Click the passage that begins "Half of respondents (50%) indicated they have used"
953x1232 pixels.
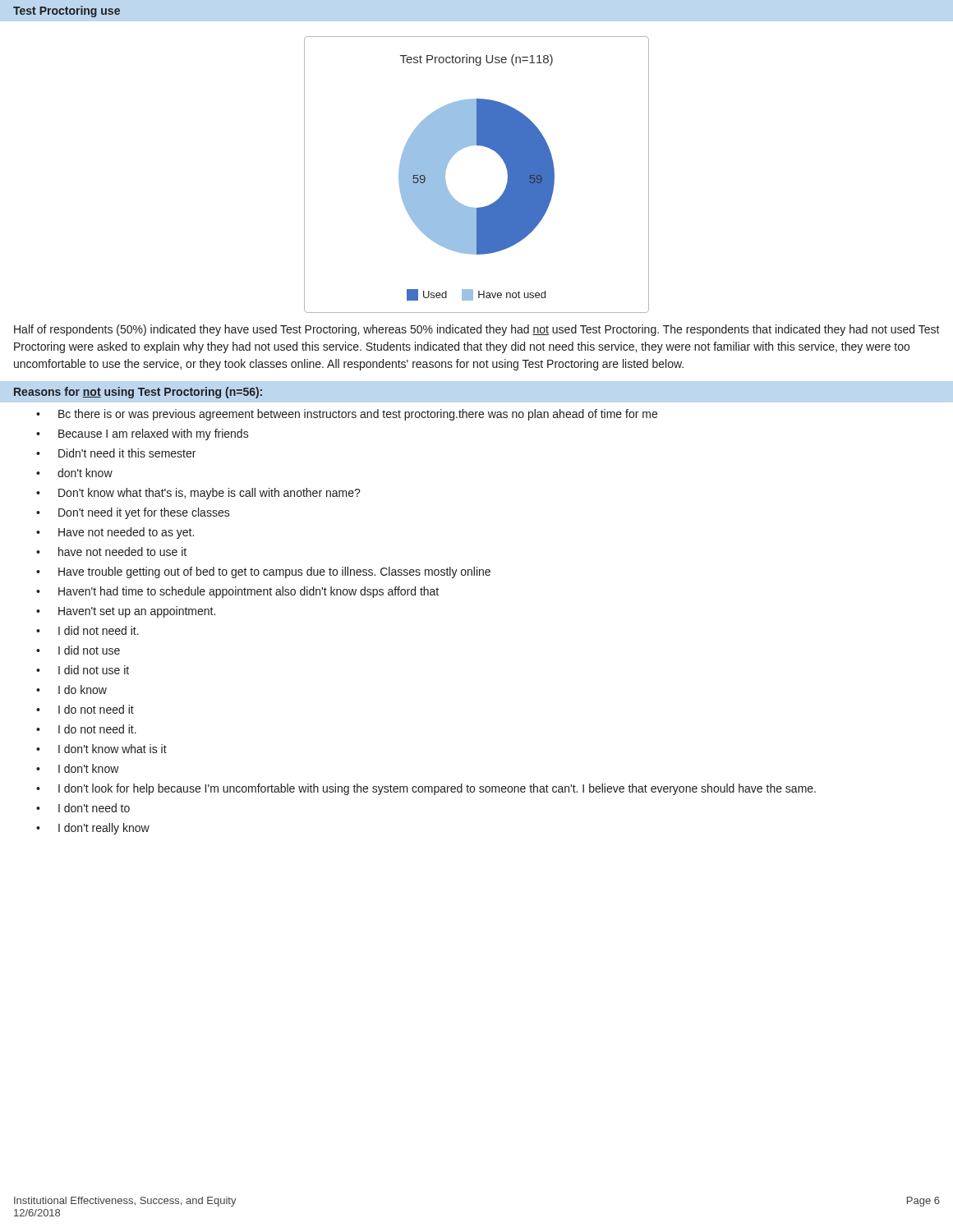tap(476, 347)
